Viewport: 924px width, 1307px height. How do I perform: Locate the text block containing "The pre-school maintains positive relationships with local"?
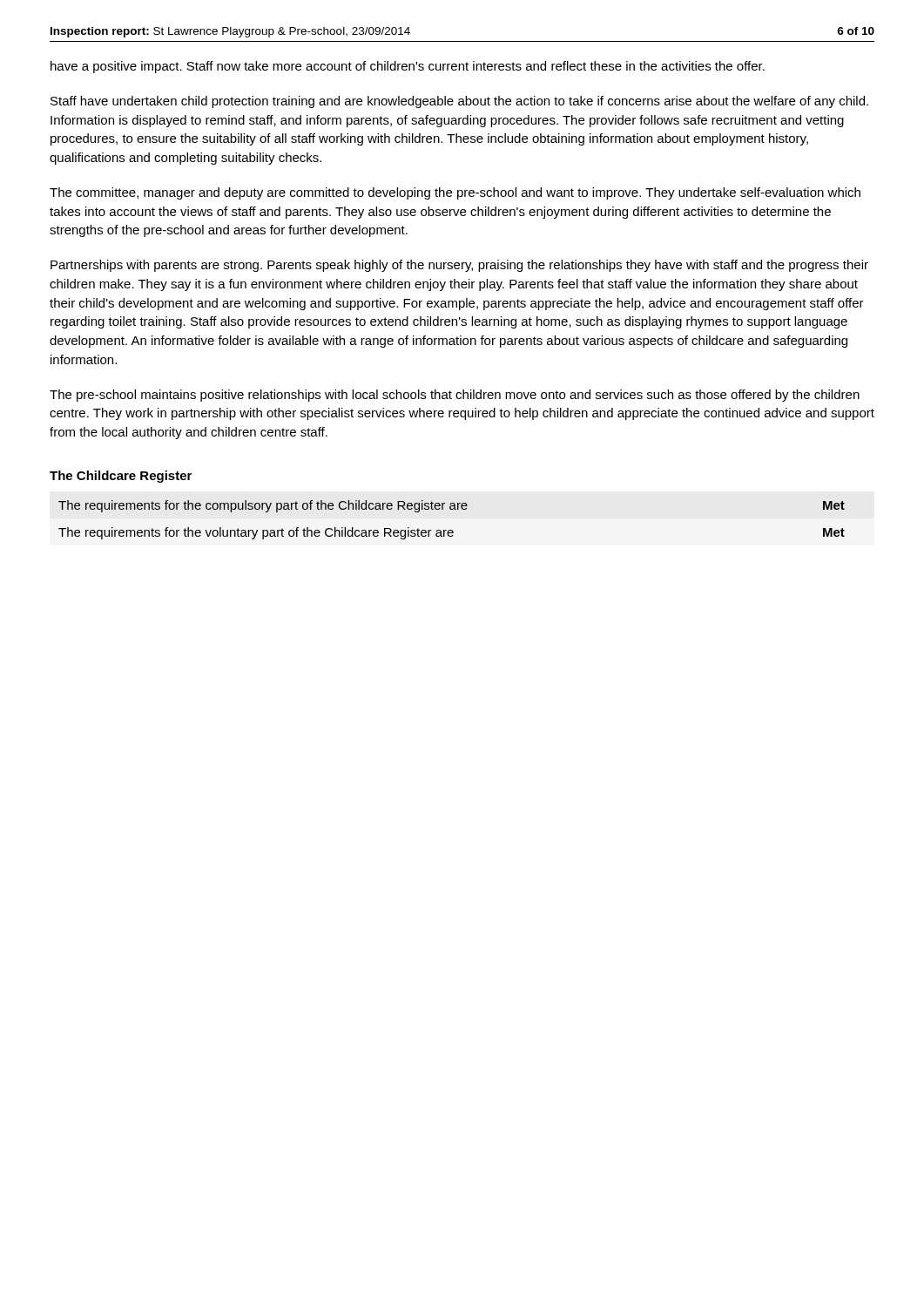[462, 413]
